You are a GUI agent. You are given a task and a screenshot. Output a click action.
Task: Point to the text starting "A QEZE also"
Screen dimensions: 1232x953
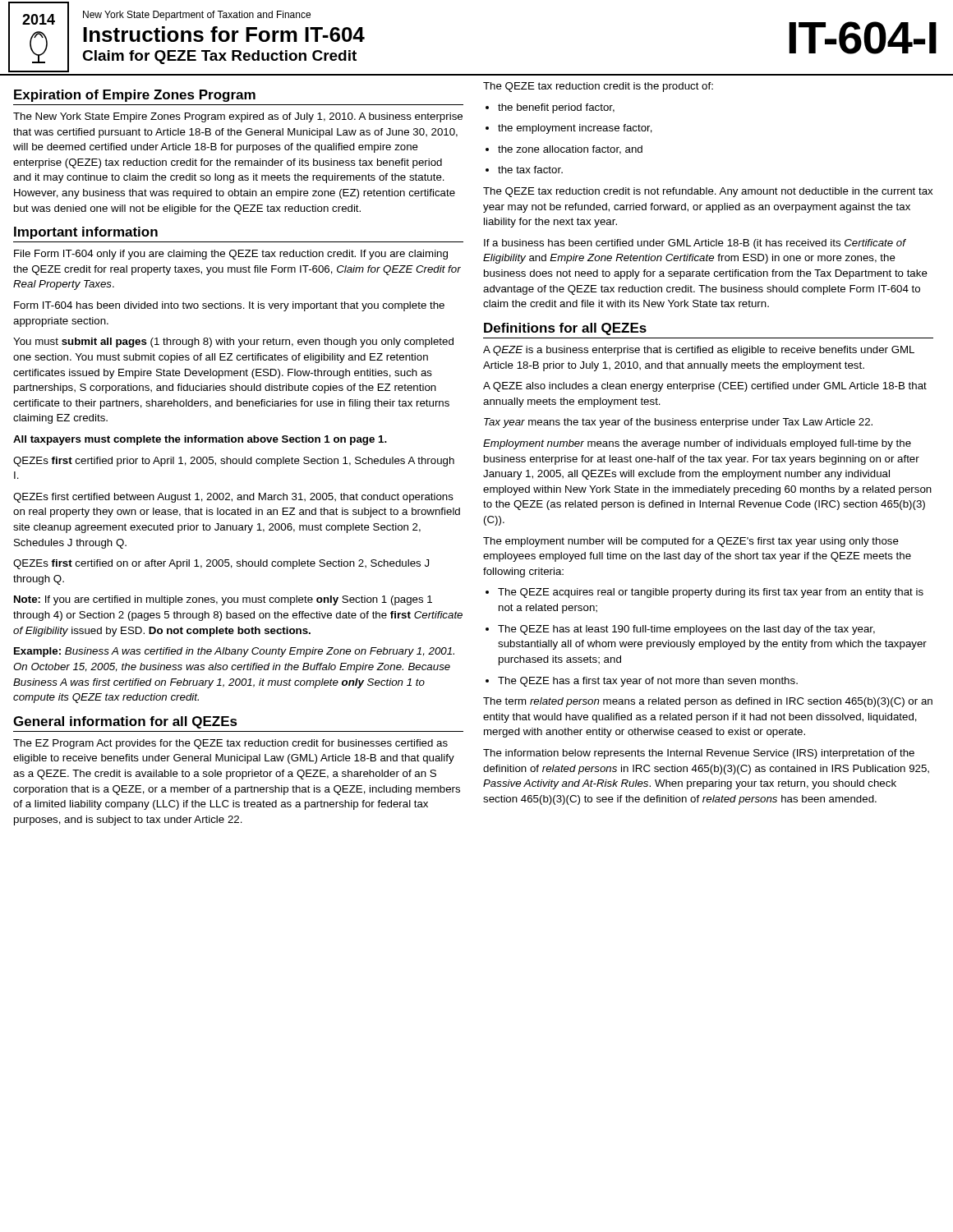pyautogui.click(x=708, y=394)
